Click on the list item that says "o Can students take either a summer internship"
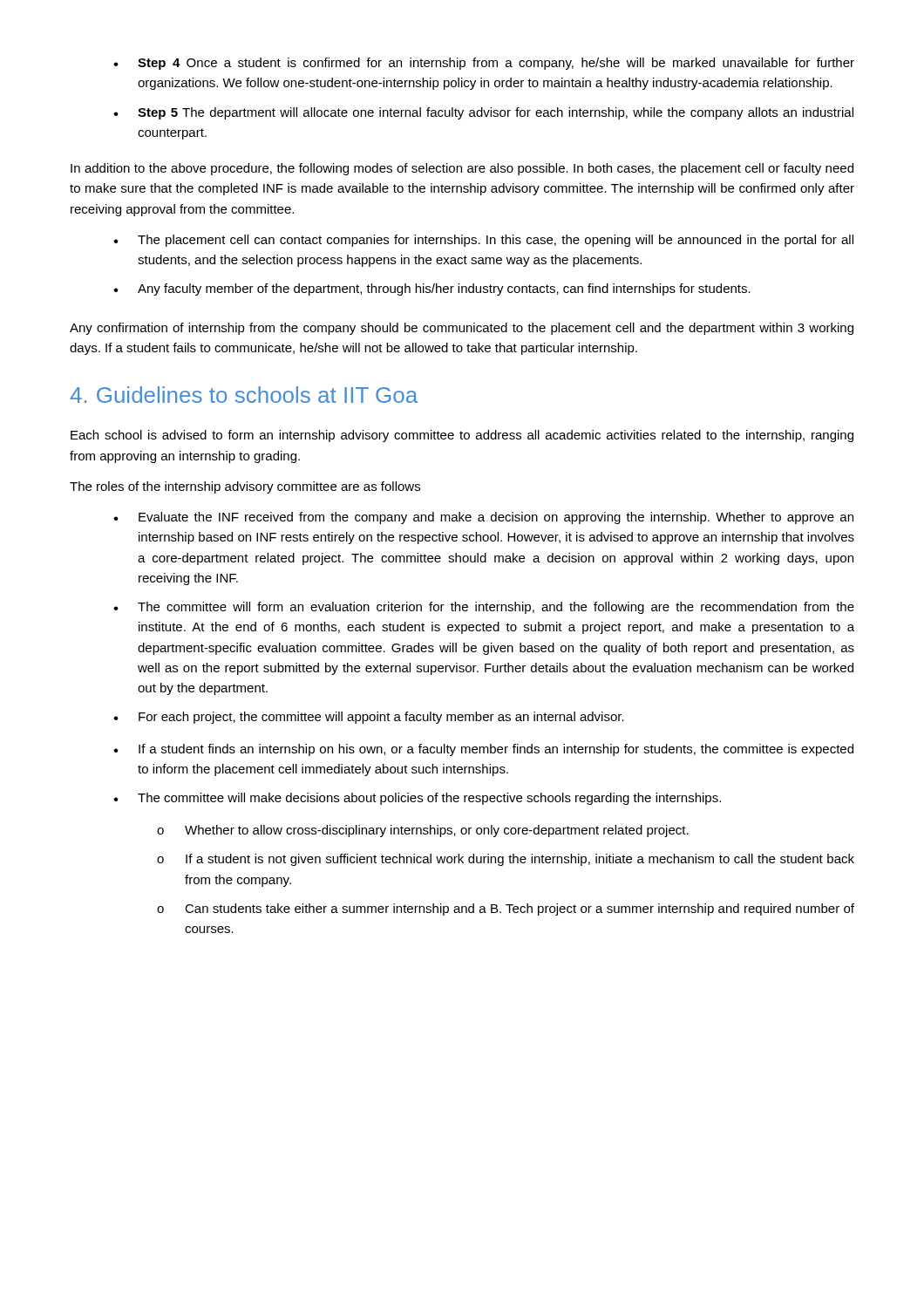The image size is (924, 1308). coord(506,918)
